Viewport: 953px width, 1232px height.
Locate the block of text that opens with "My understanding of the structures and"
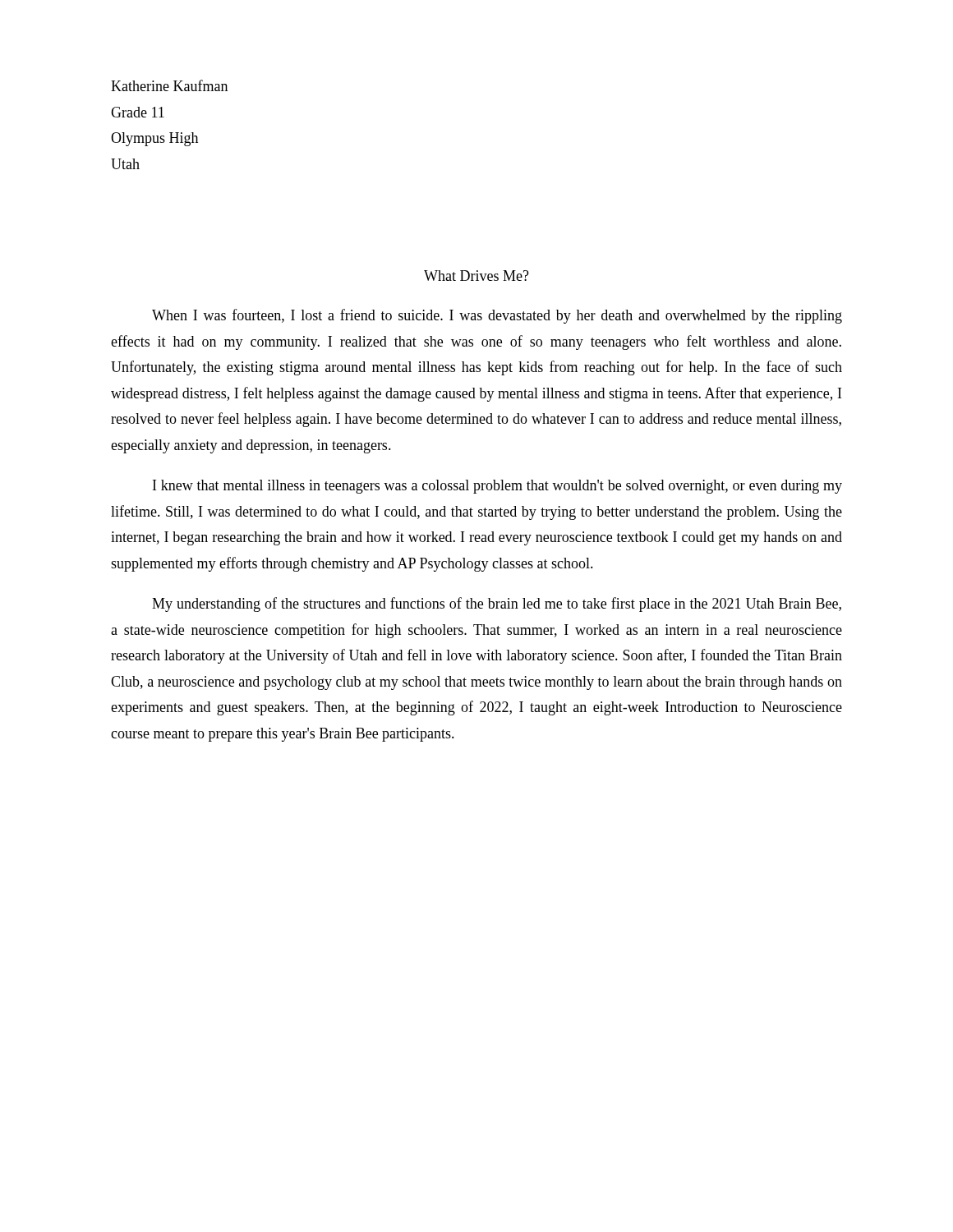pyautogui.click(x=476, y=669)
